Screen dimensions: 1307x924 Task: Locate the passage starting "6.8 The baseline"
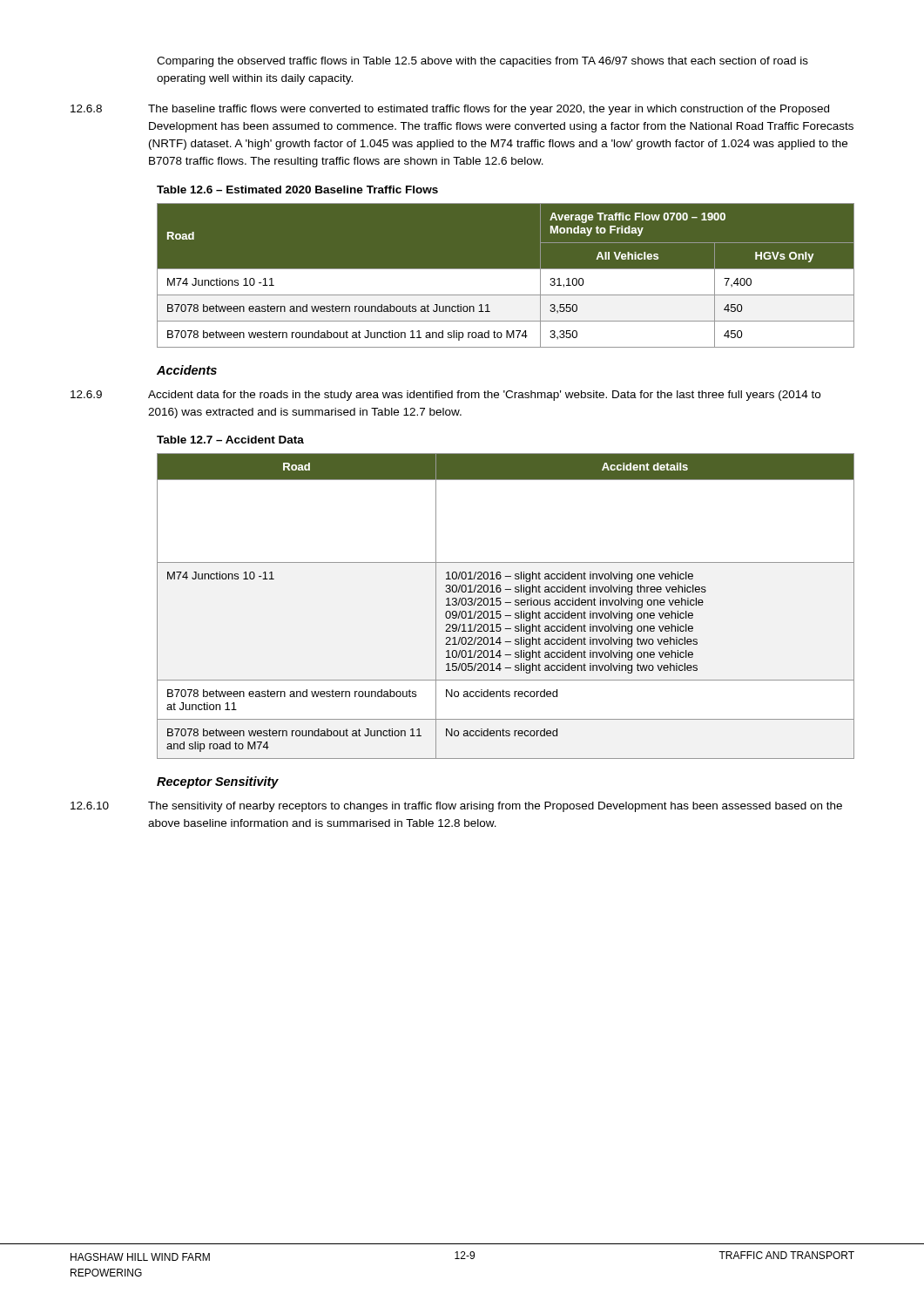(x=462, y=135)
